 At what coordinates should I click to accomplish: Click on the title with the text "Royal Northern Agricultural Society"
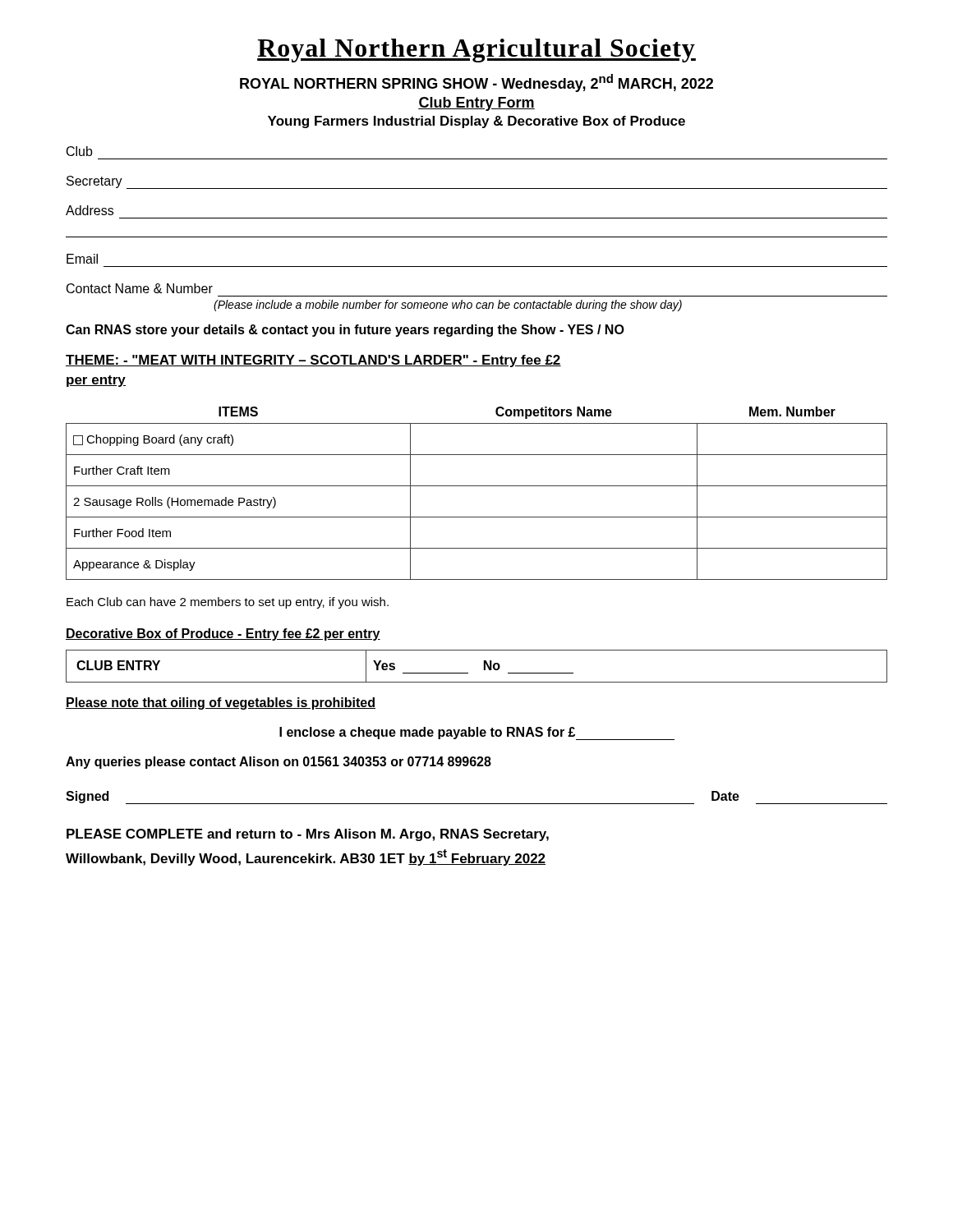[x=476, y=48]
